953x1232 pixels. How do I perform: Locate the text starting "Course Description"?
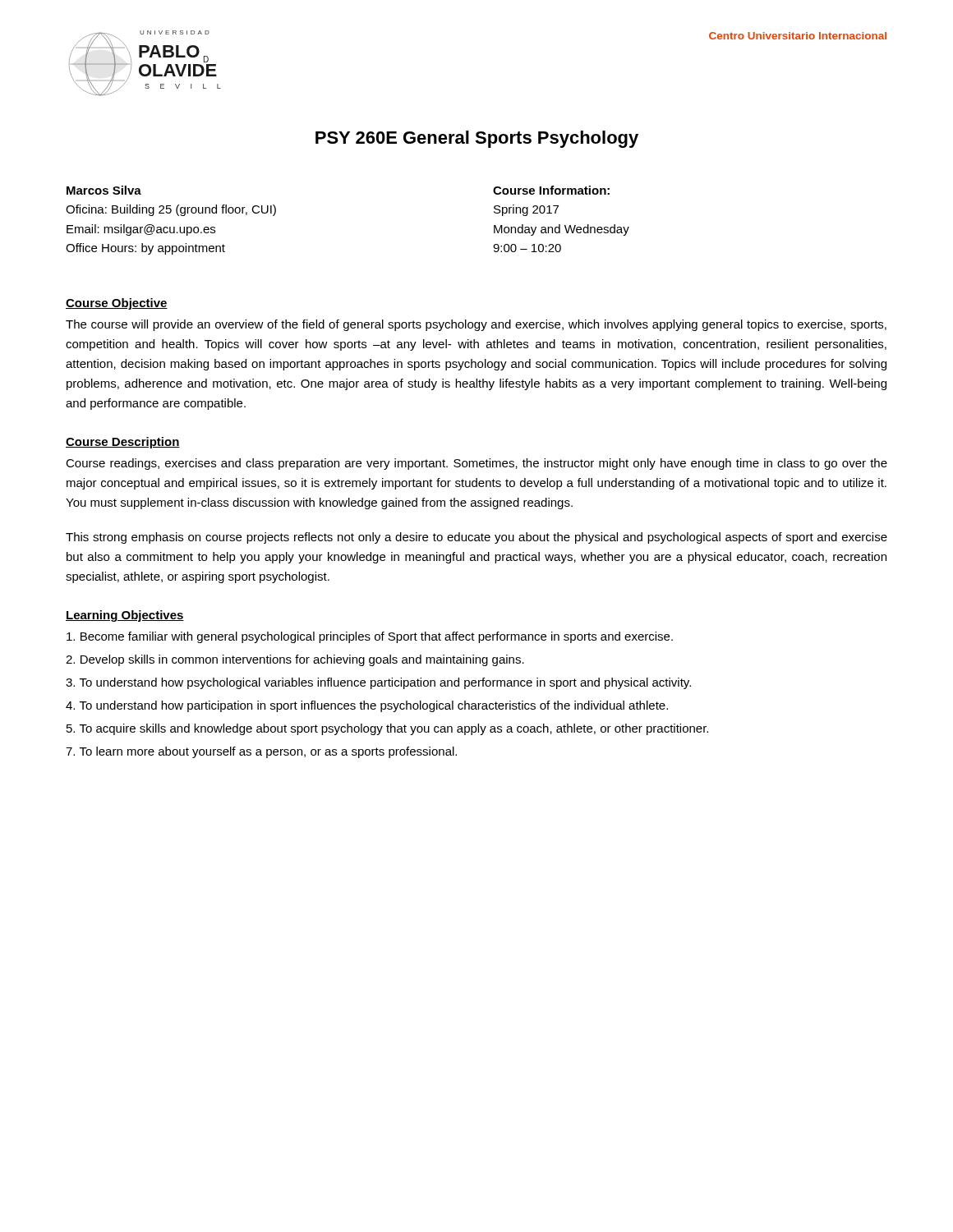pos(123,441)
